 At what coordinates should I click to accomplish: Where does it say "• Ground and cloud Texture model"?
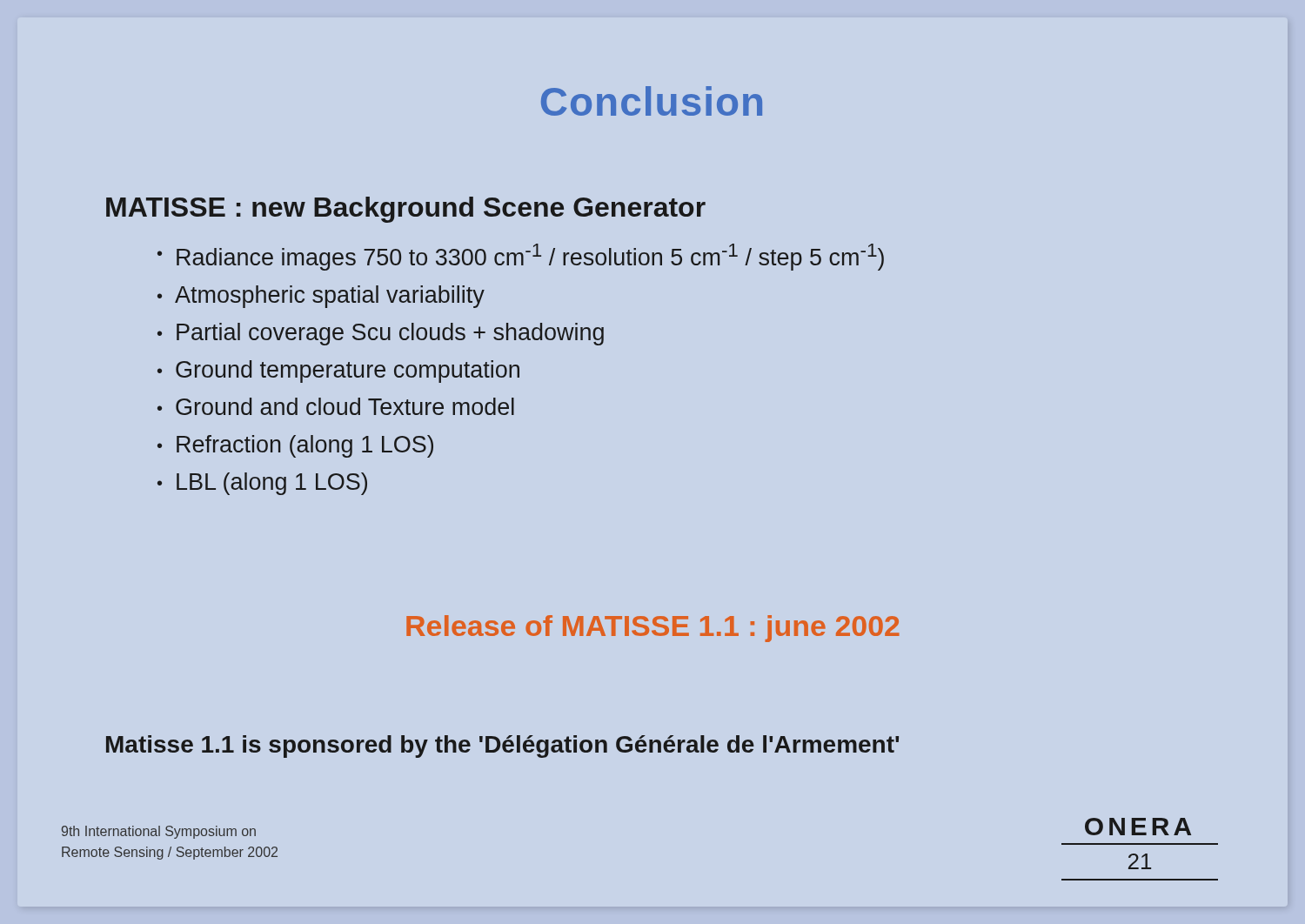(336, 408)
